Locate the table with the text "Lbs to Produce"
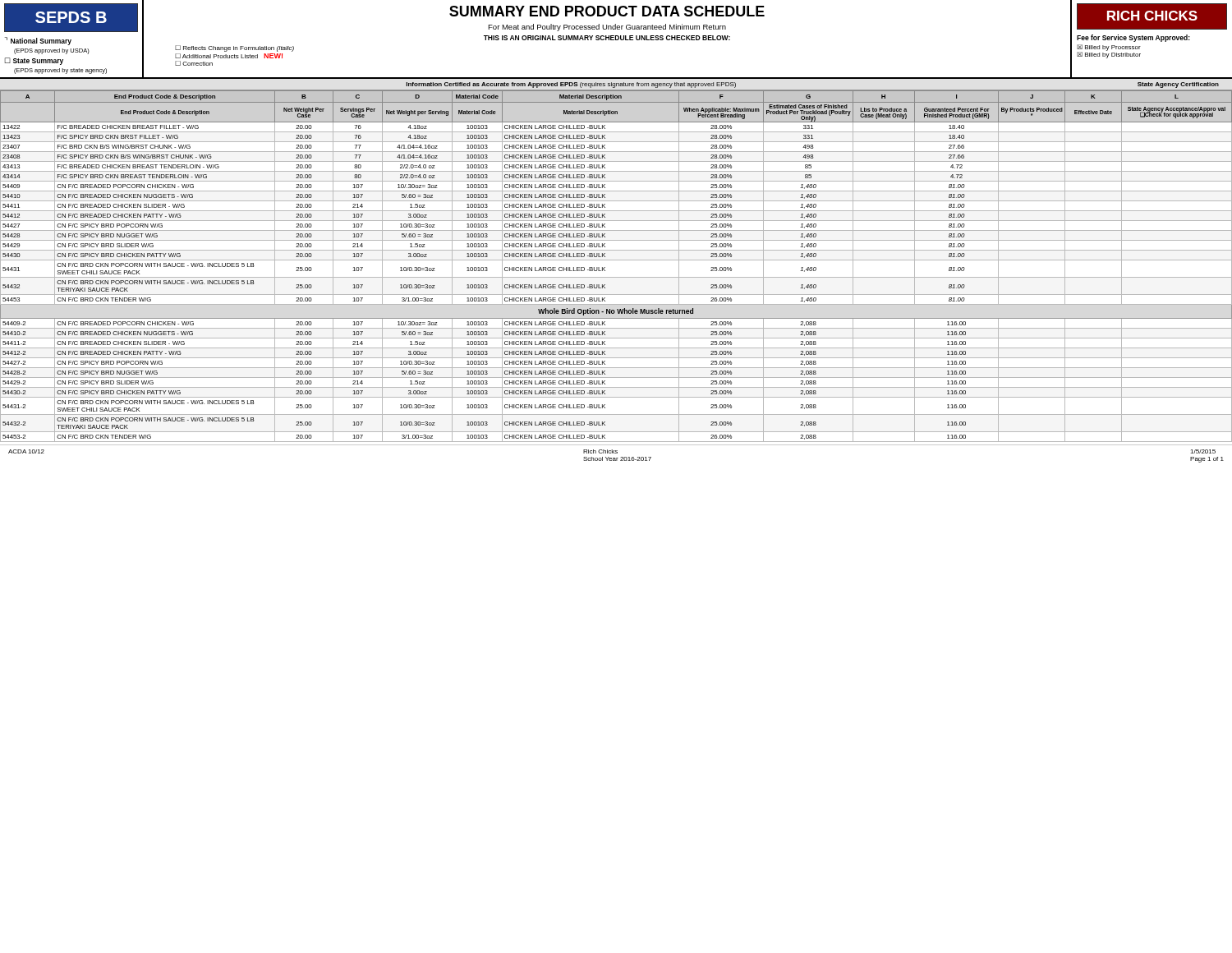Viewport: 1232px width, 953px height. [x=616, y=266]
